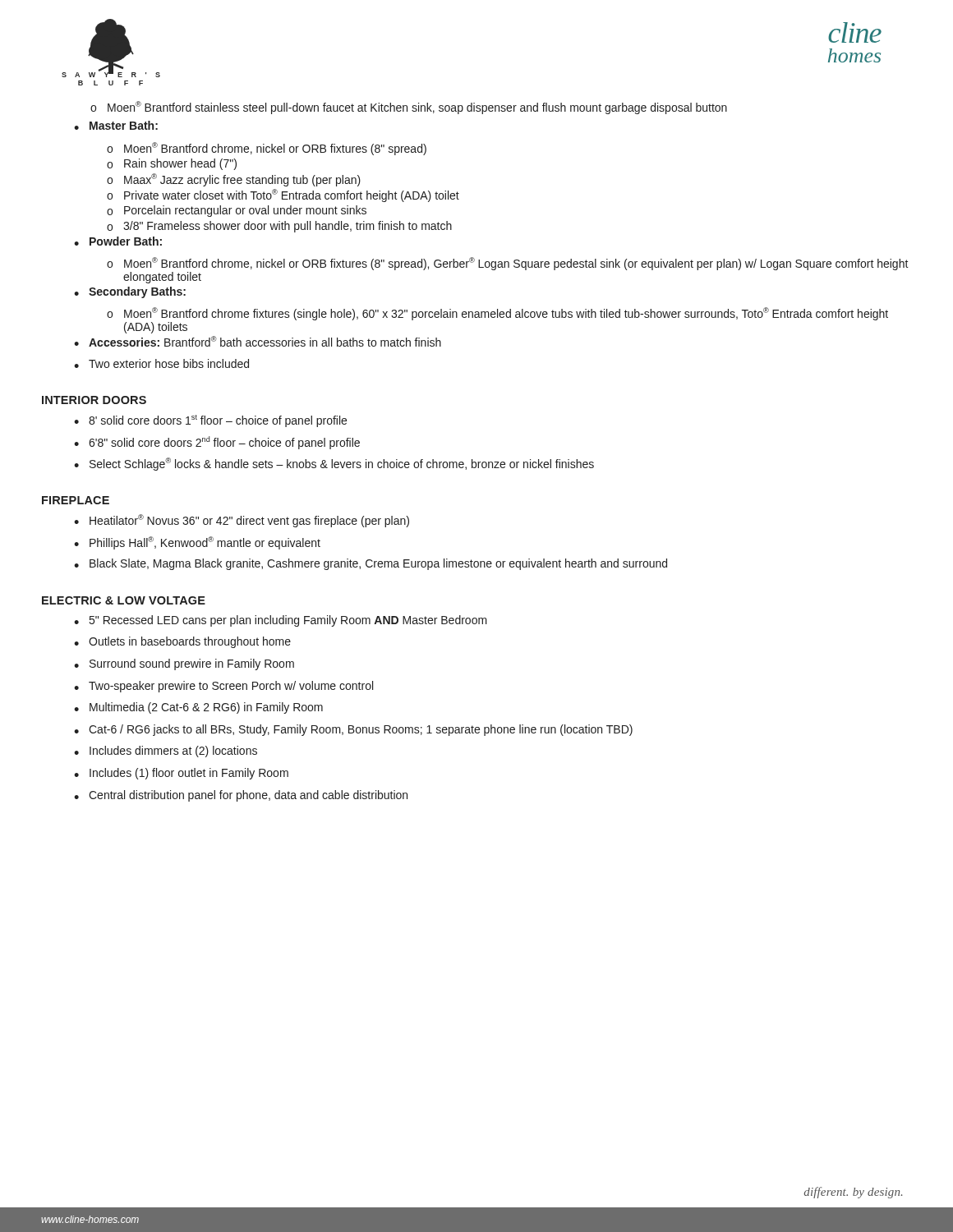This screenshot has height=1232, width=953.
Task: Select the block starting "• Two exterior"
Action: pos(162,366)
